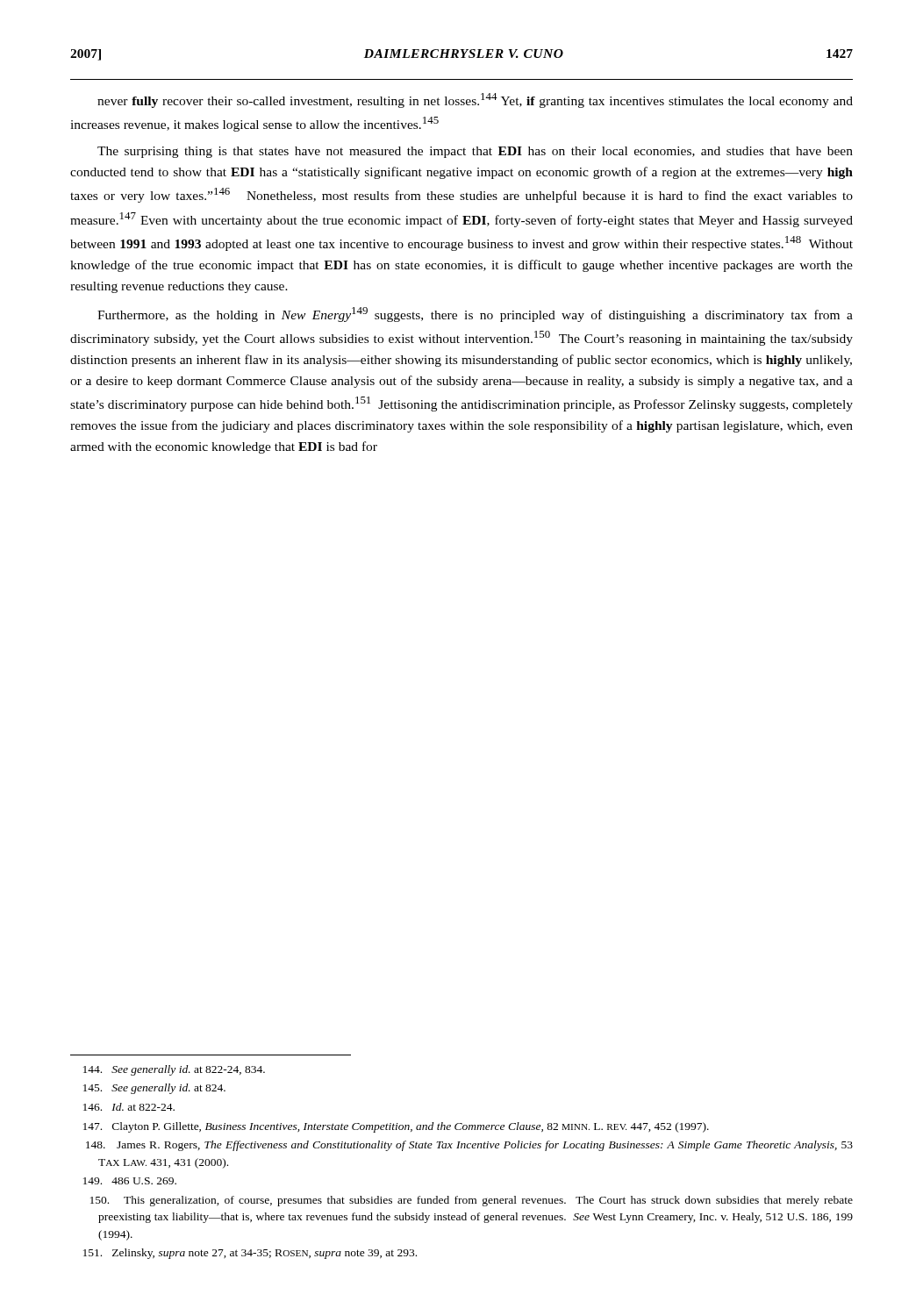
Task: Point to "486 U.S. 269."
Action: tap(124, 1181)
